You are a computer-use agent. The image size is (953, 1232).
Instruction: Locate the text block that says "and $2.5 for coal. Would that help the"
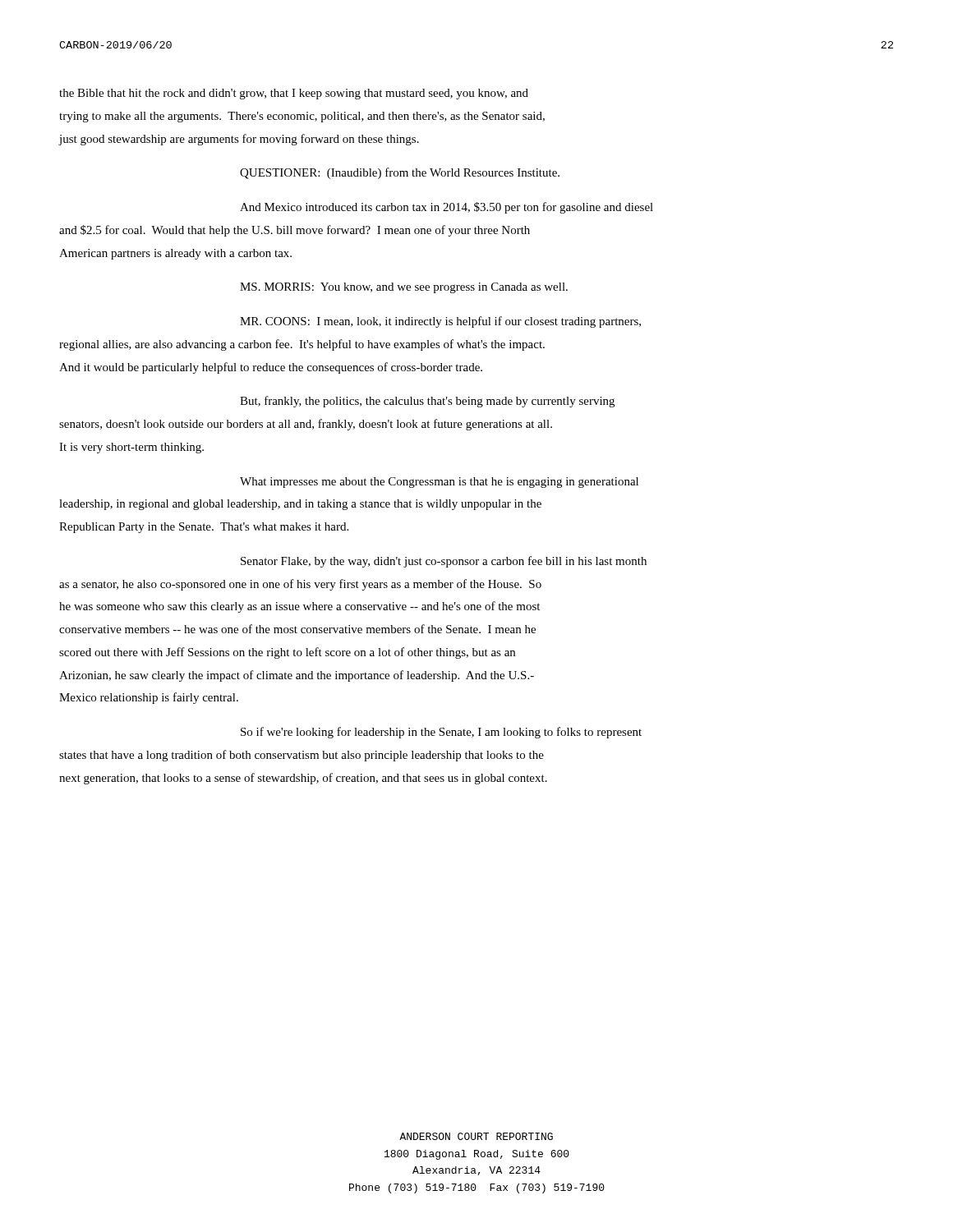coord(295,230)
